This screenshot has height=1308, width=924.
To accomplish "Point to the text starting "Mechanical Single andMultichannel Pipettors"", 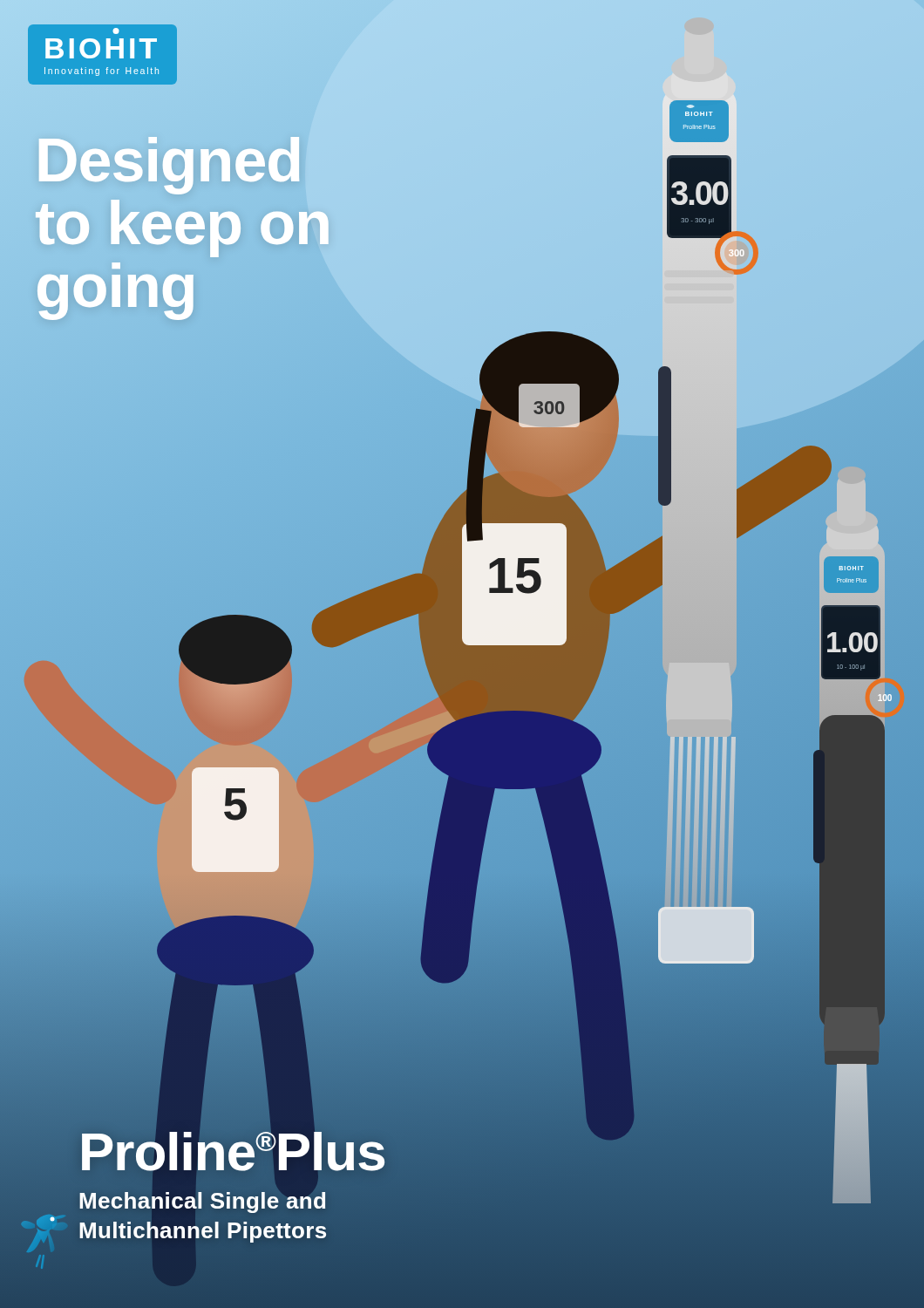I will click(x=240, y=1216).
